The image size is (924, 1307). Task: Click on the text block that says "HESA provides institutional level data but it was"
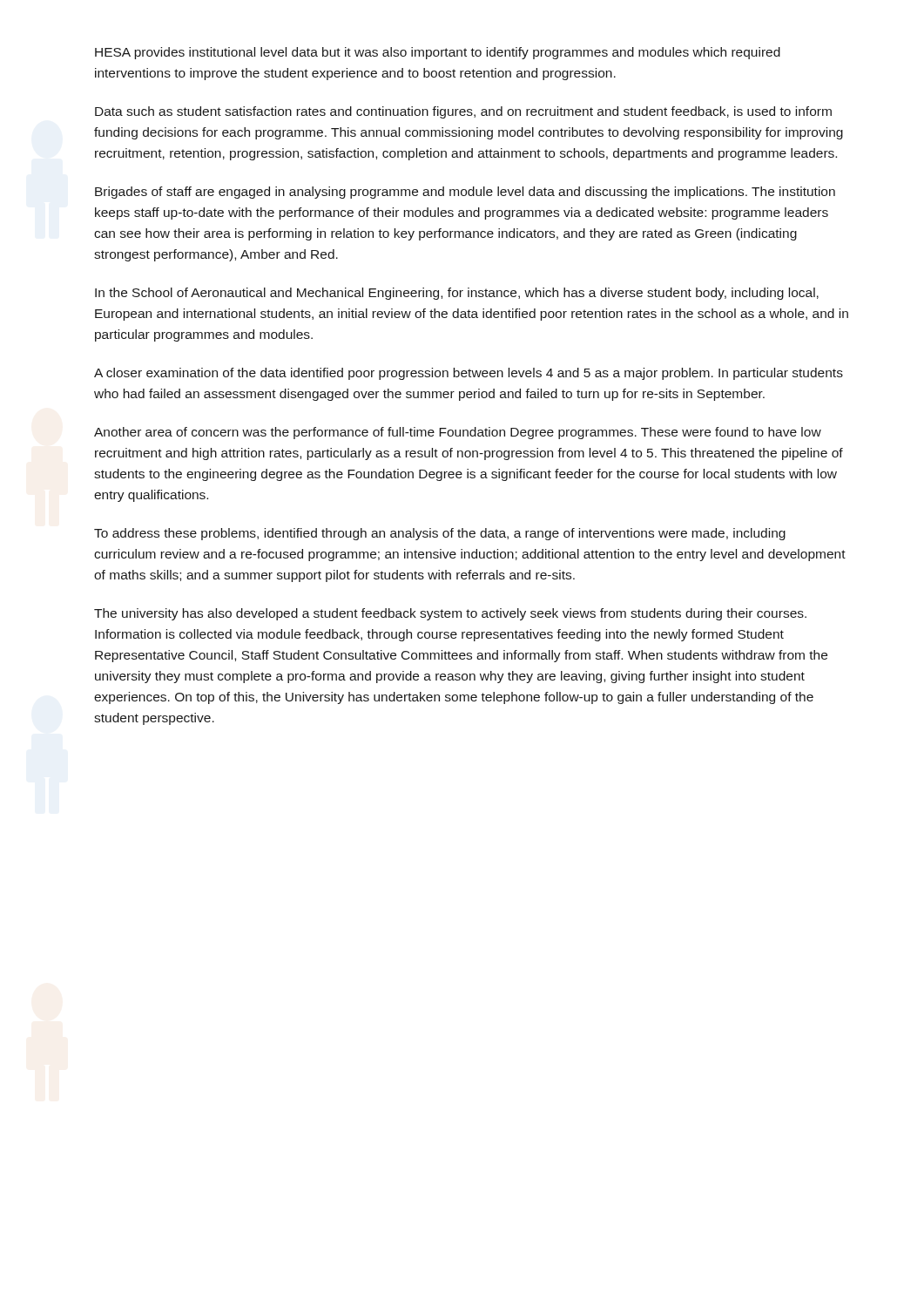(437, 62)
